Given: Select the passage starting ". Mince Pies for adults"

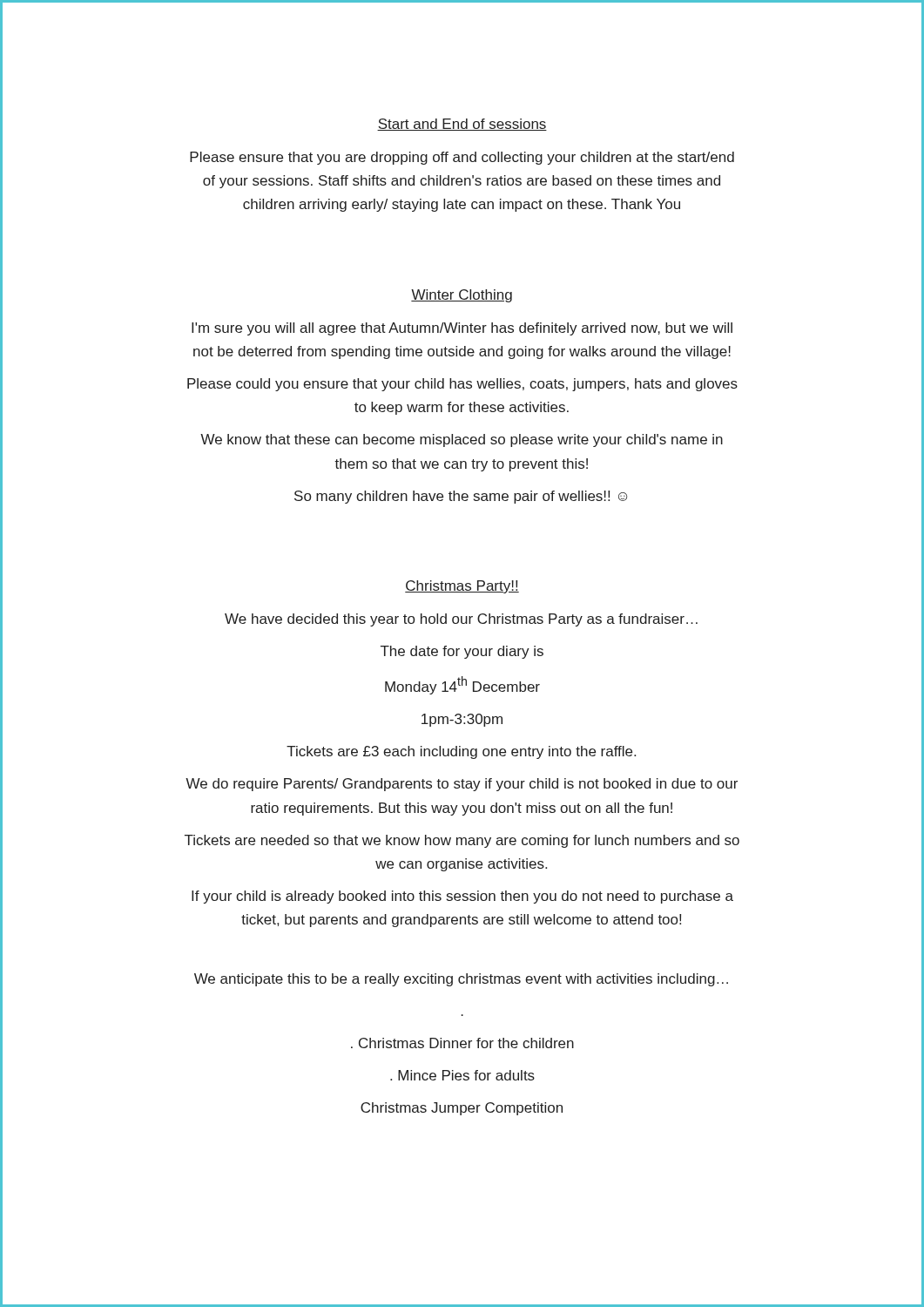Looking at the screenshot, I should [x=462, y=1076].
